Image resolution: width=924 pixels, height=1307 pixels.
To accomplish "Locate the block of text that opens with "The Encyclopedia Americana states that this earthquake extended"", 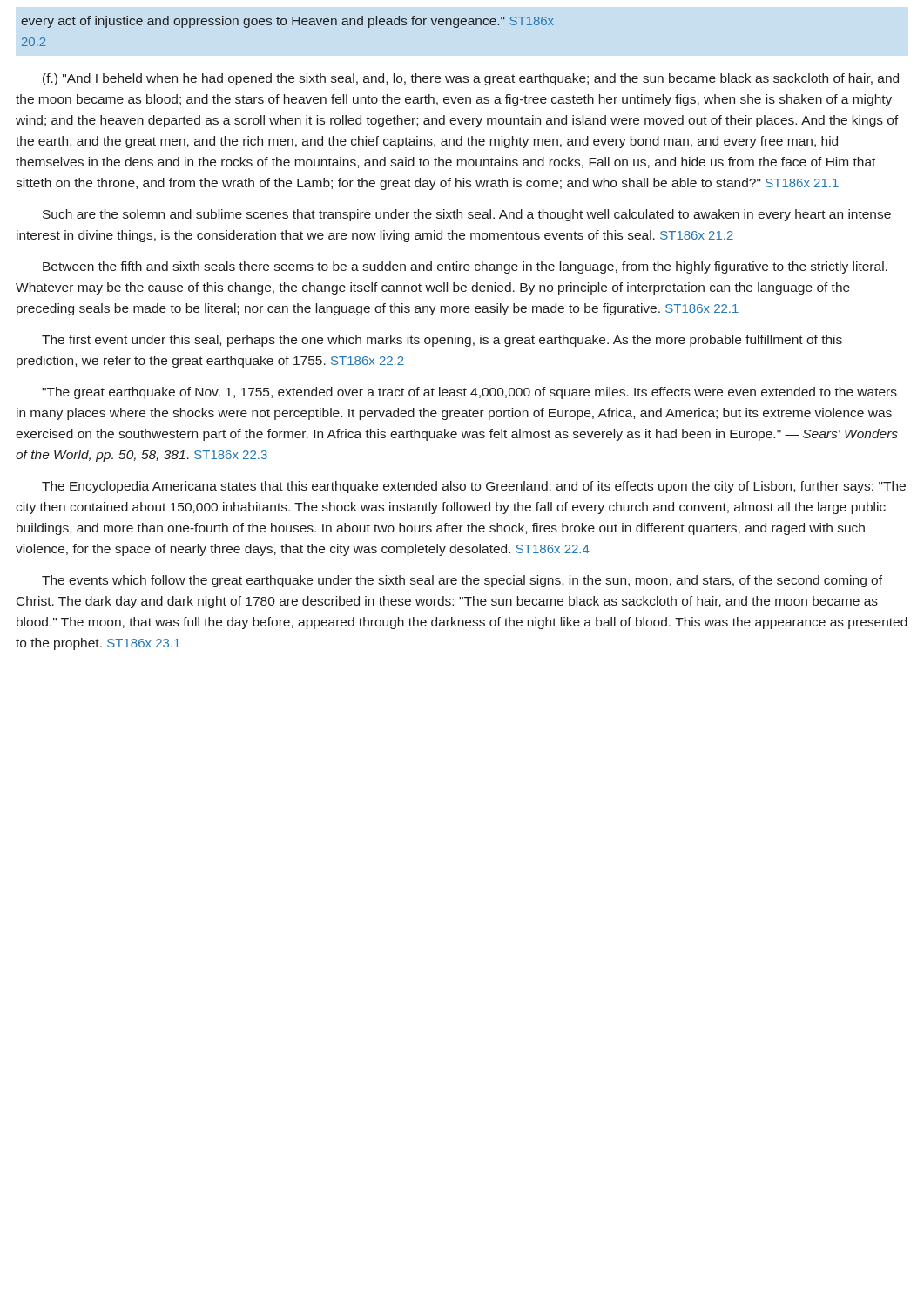I will [461, 517].
